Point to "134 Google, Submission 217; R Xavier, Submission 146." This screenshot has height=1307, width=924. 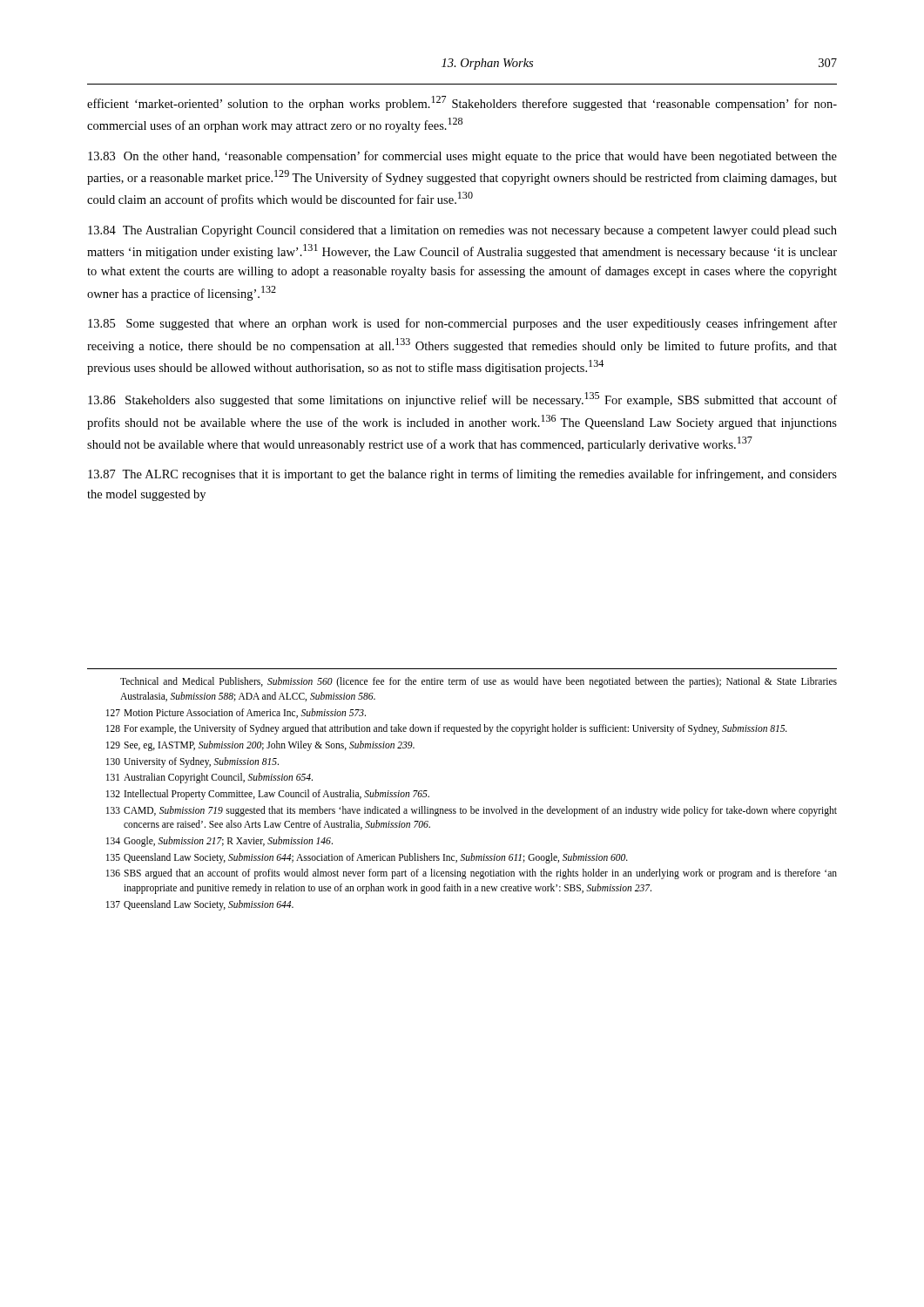pos(219,842)
